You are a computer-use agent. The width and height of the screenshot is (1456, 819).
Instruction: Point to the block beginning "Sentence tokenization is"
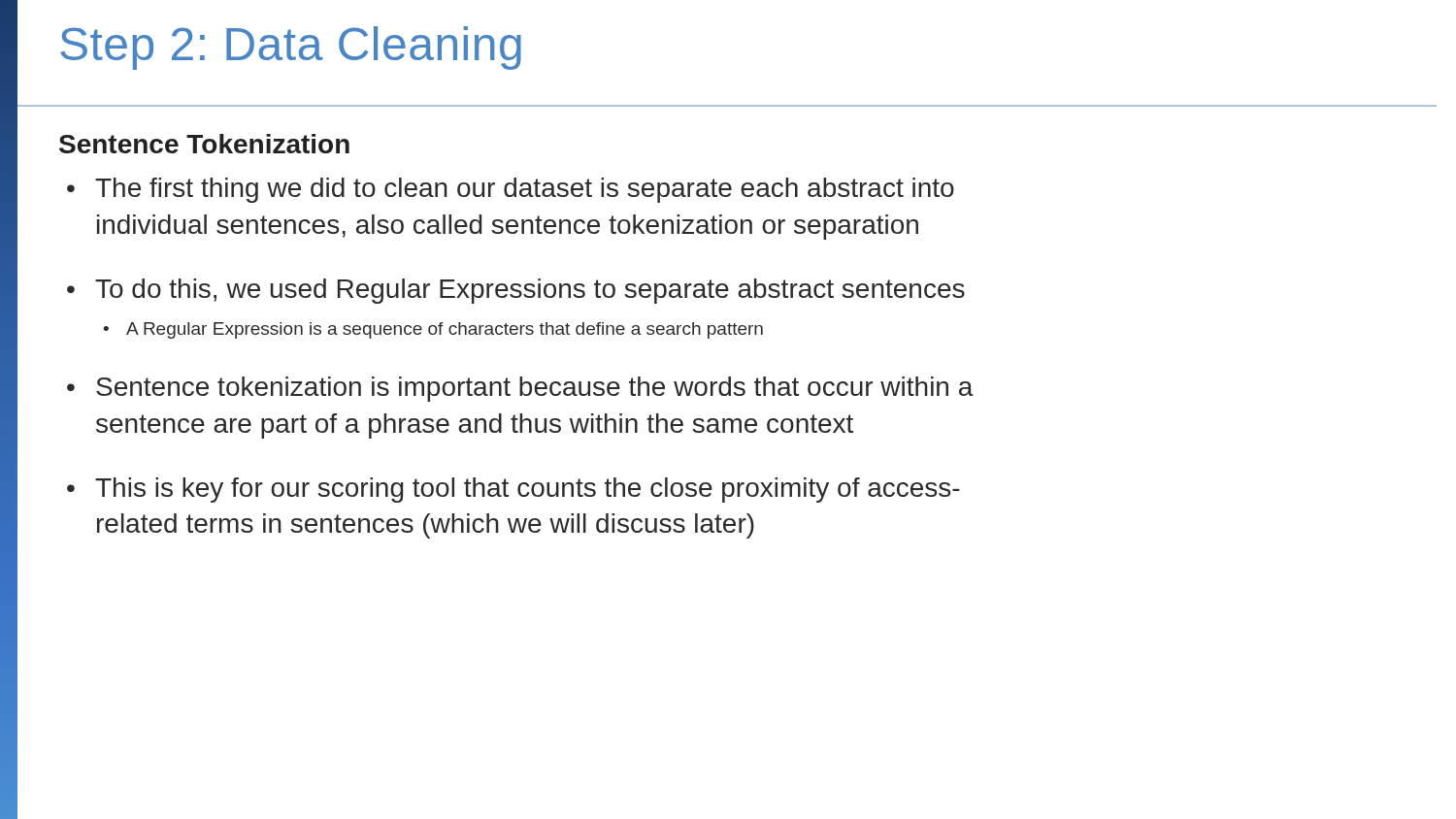pyautogui.click(x=534, y=405)
